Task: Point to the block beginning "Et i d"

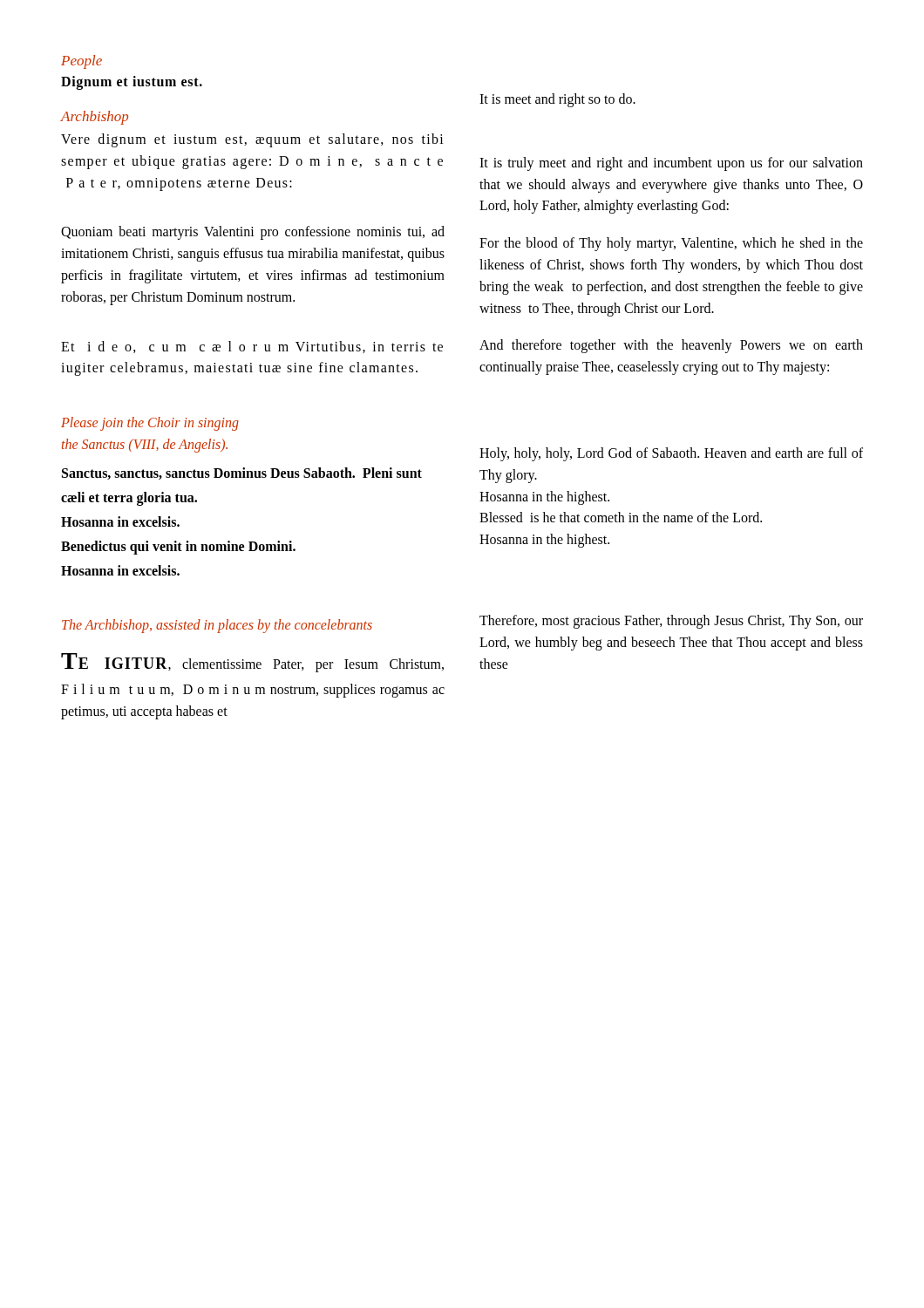Action: pyautogui.click(x=253, y=357)
